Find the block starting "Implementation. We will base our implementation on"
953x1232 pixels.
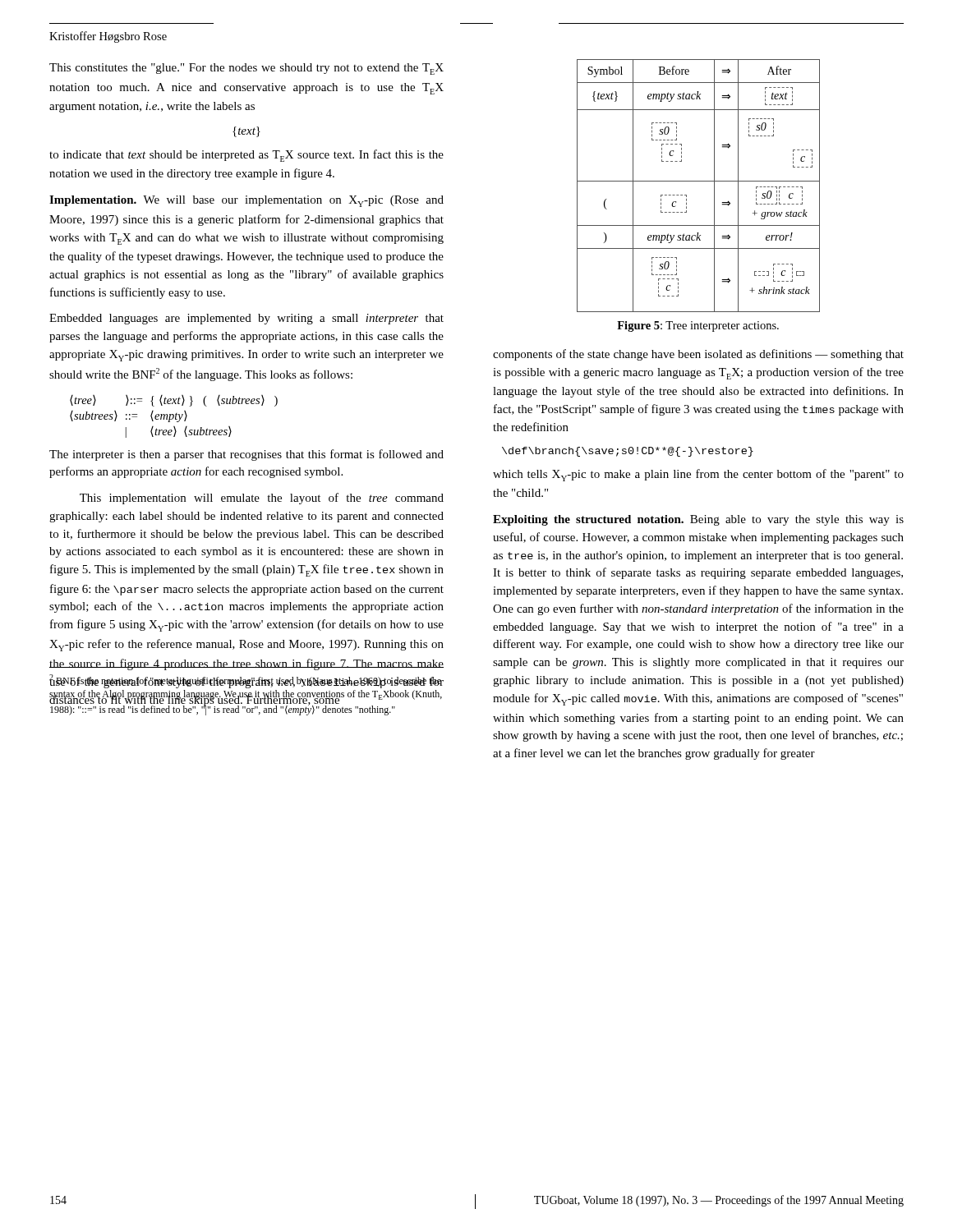click(x=246, y=246)
